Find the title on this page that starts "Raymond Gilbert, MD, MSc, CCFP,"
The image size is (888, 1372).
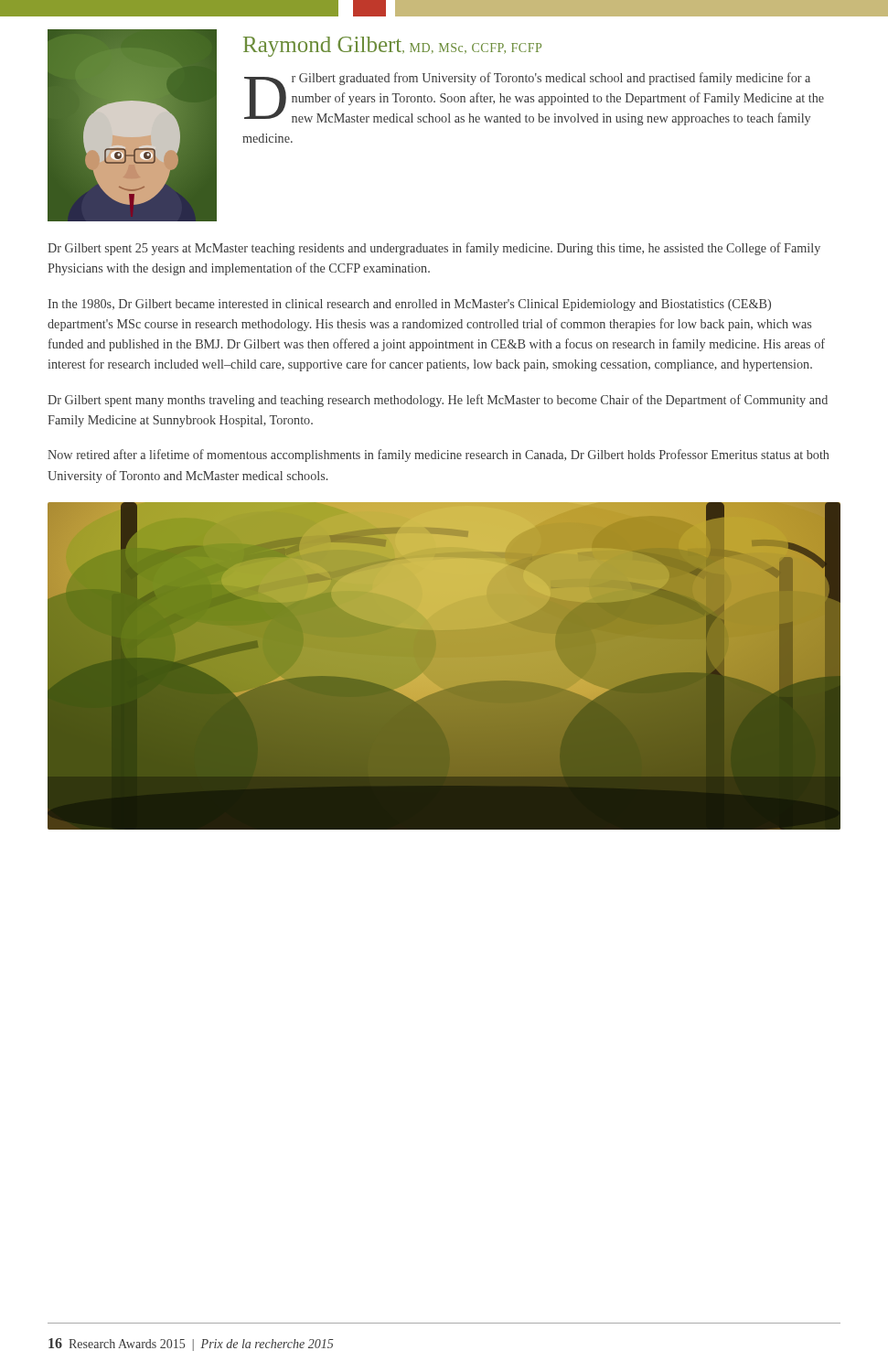pyautogui.click(x=393, y=44)
